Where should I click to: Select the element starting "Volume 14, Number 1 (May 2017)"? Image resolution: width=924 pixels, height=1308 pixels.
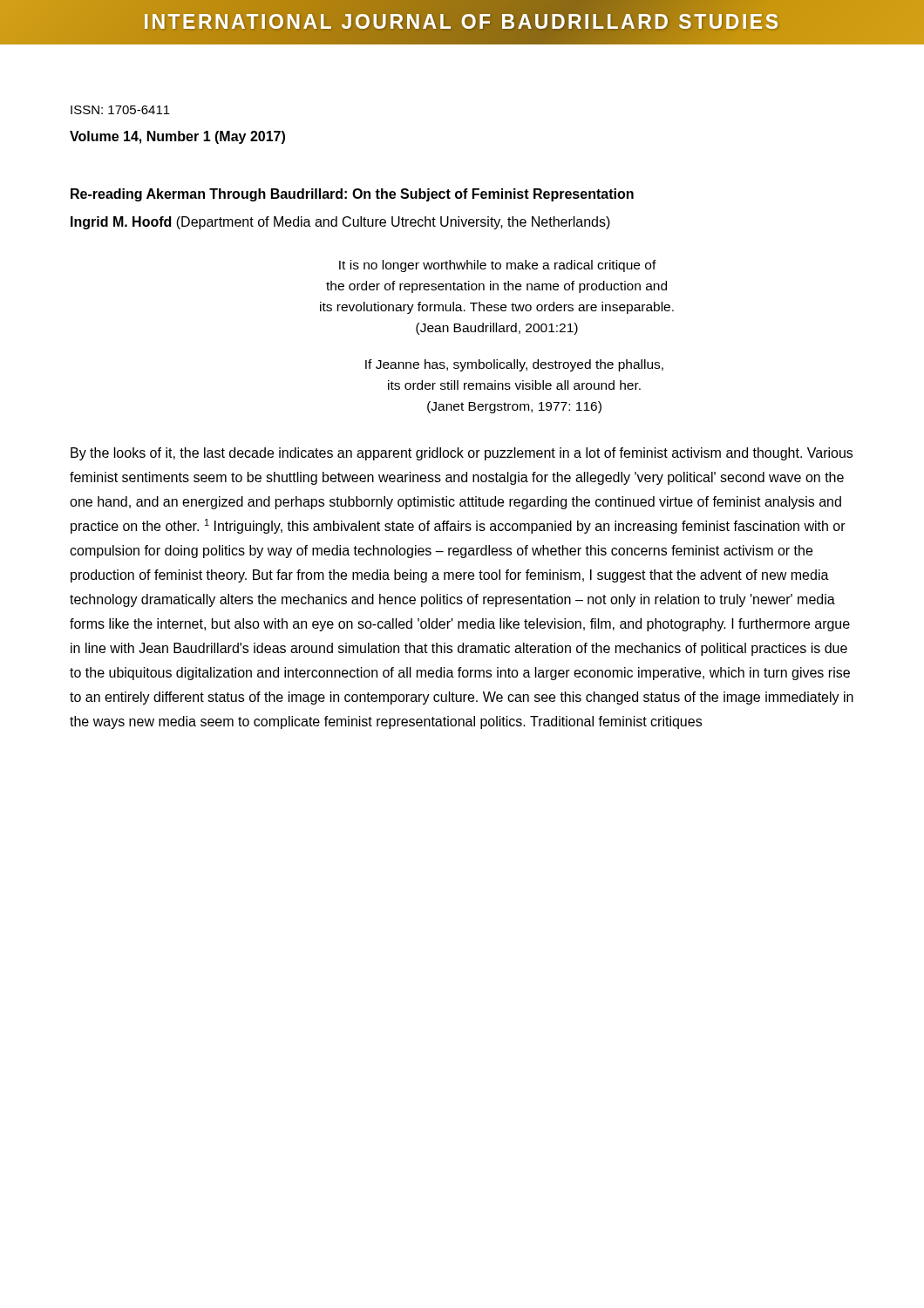[178, 136]
